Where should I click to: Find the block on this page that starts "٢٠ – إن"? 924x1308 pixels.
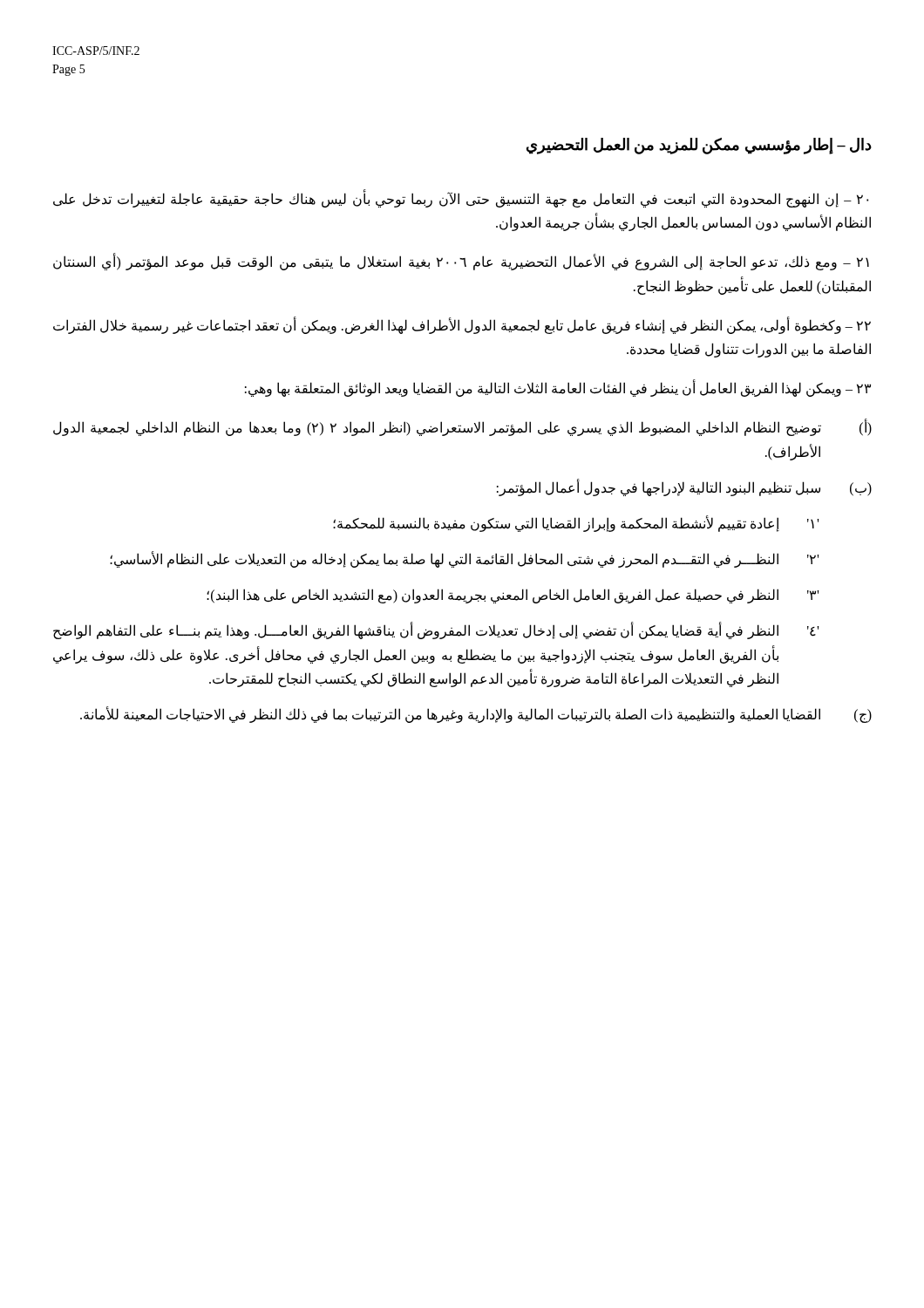462,211
